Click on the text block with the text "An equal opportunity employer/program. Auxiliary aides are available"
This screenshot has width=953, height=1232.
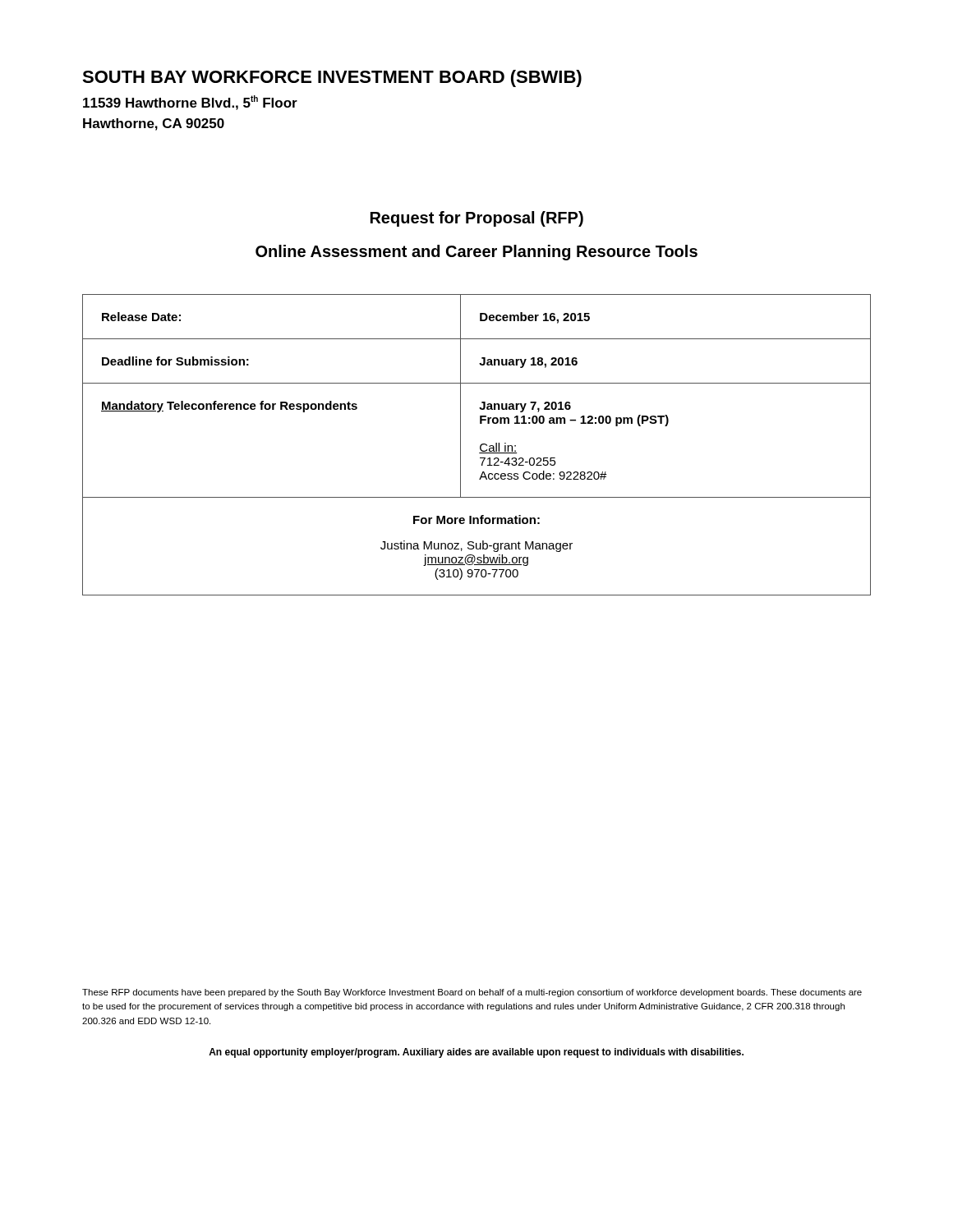tap(476, 1052)
